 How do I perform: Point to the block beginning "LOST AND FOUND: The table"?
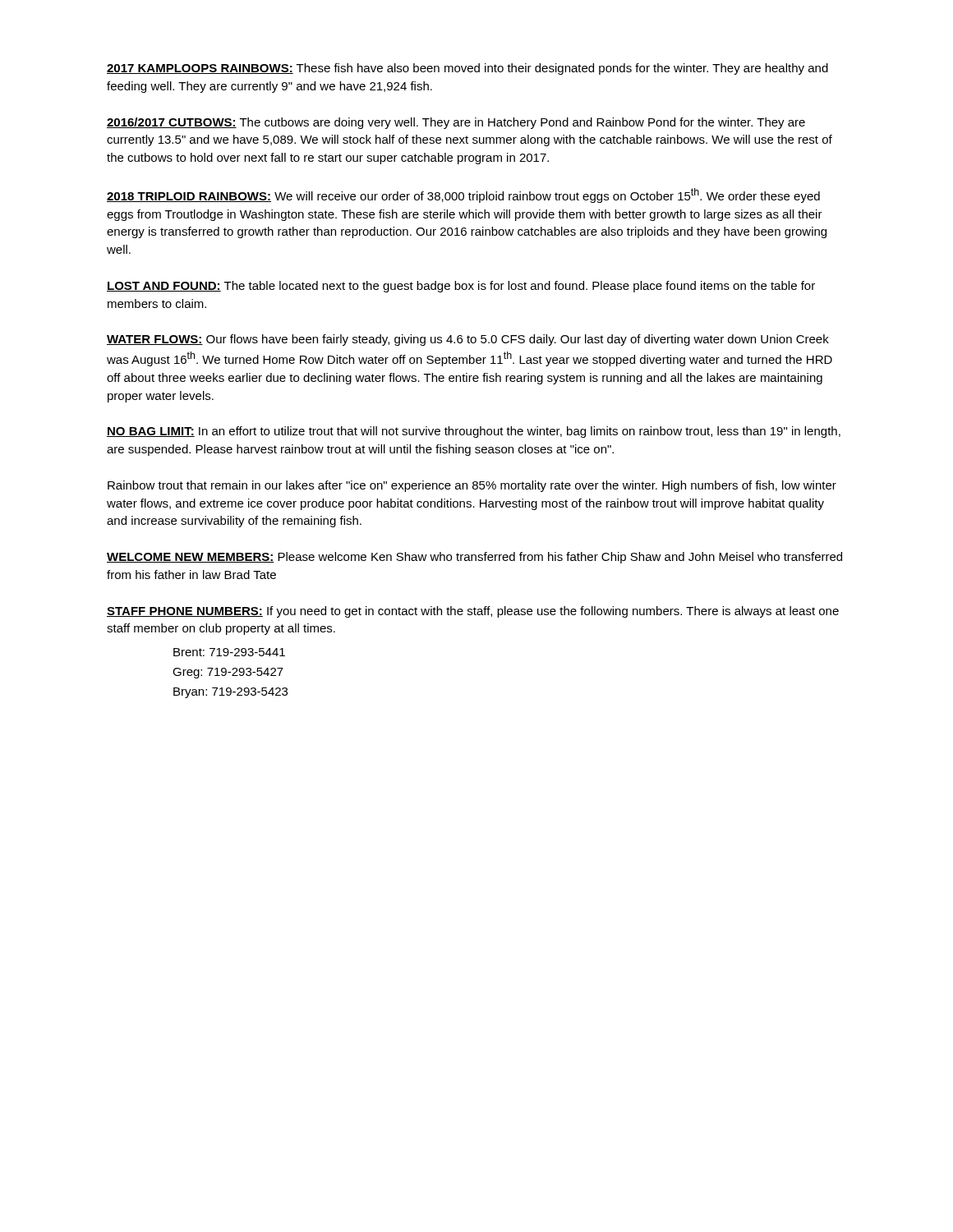click(461, 294)
